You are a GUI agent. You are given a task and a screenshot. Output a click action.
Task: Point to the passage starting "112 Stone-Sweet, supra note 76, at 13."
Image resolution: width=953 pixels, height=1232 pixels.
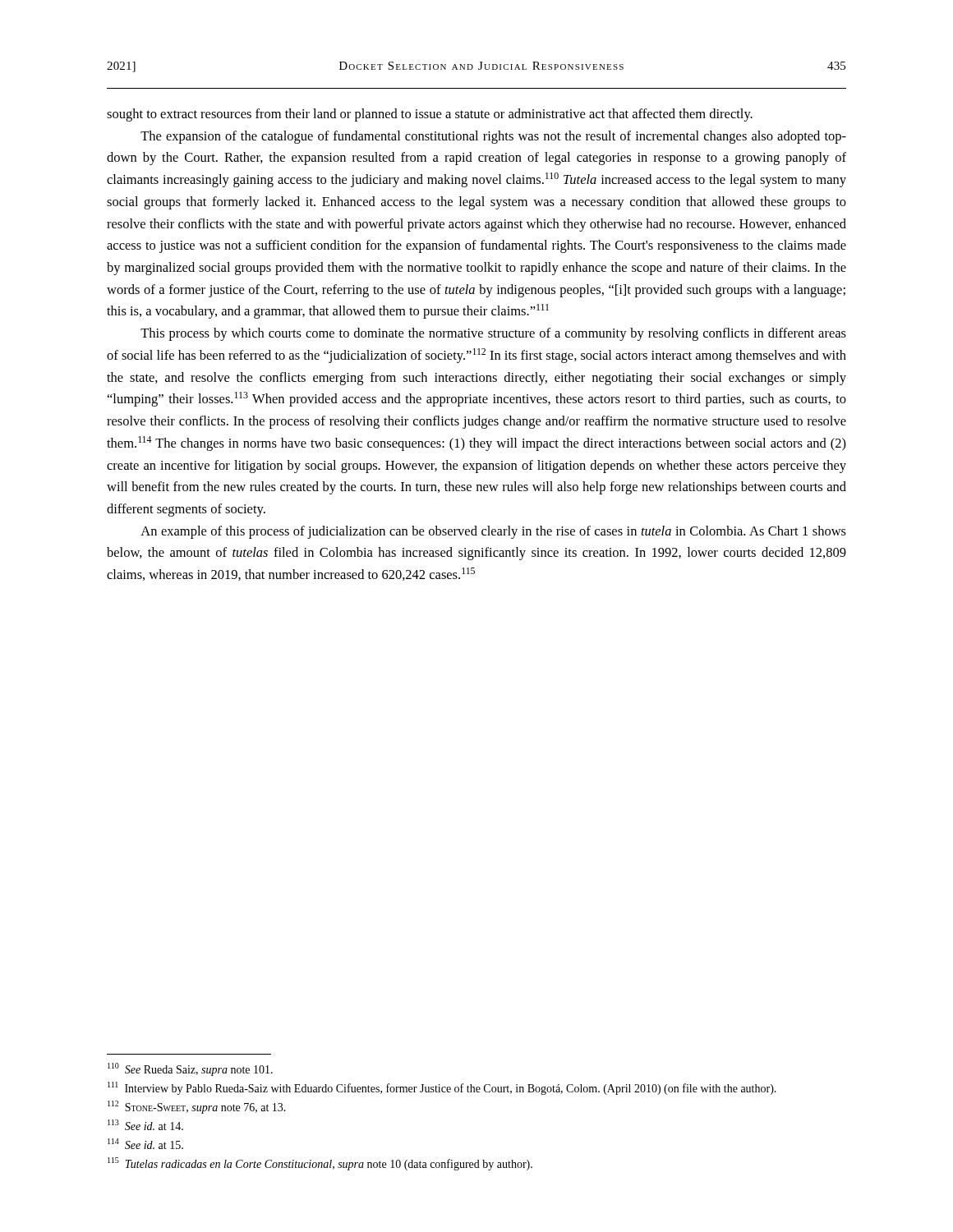coord(197,1106)
